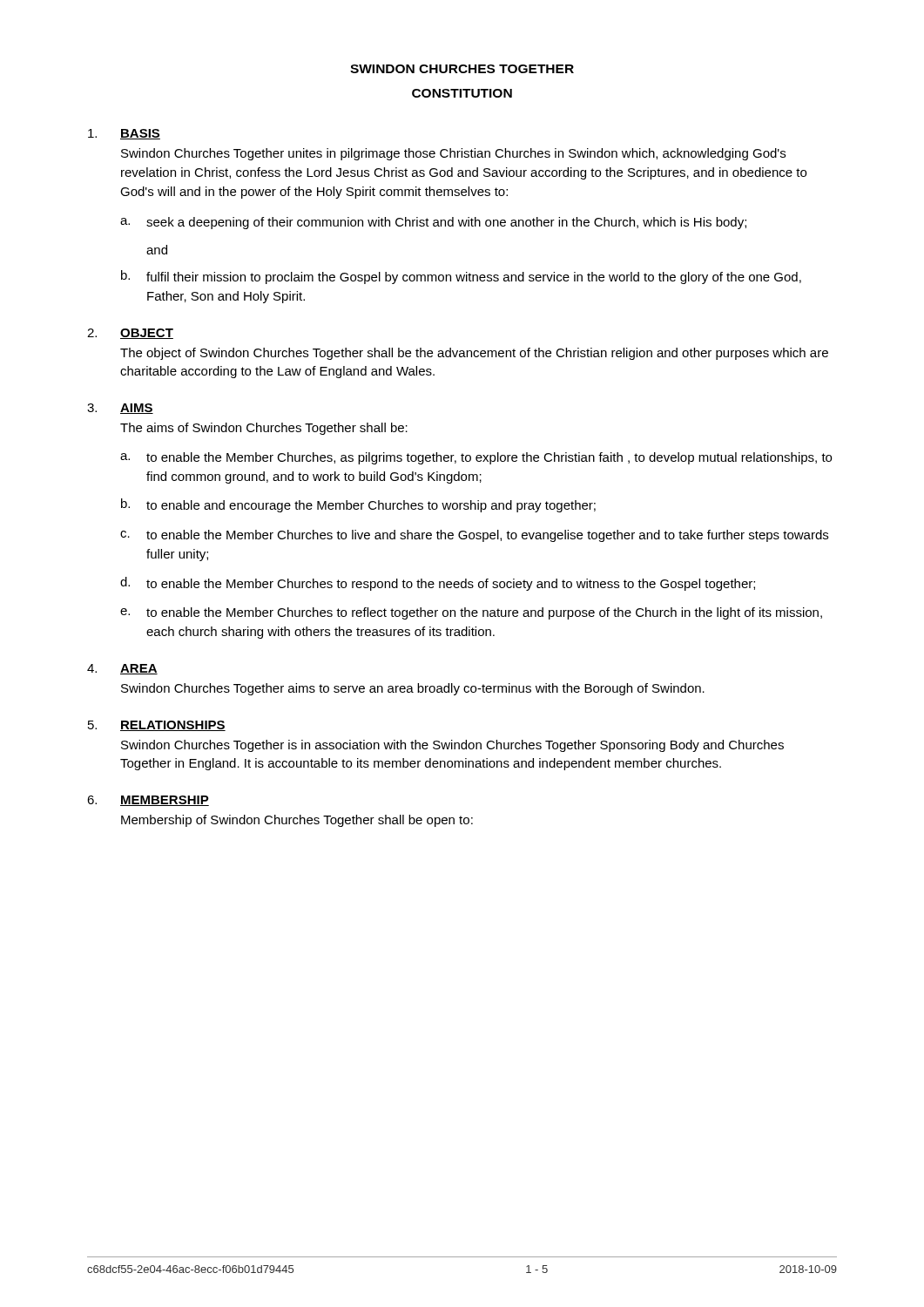Viewport: 924px width, 1307px height.
Task: Where does it say "SWINDON CHURCHES TOGETHER"?
Action: pos(462,68)
